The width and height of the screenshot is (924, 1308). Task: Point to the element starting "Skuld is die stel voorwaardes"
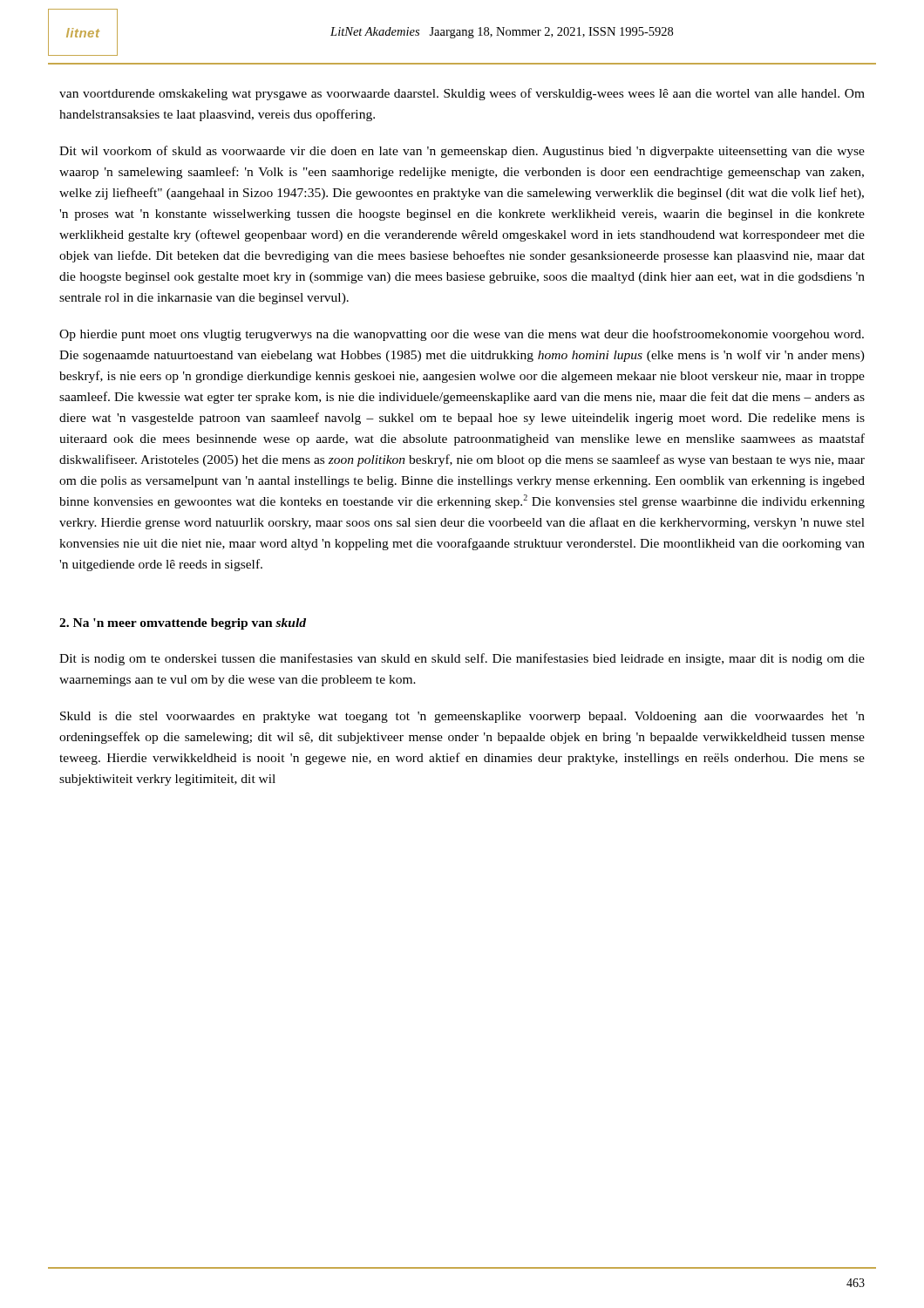click(x=462, y=746)
